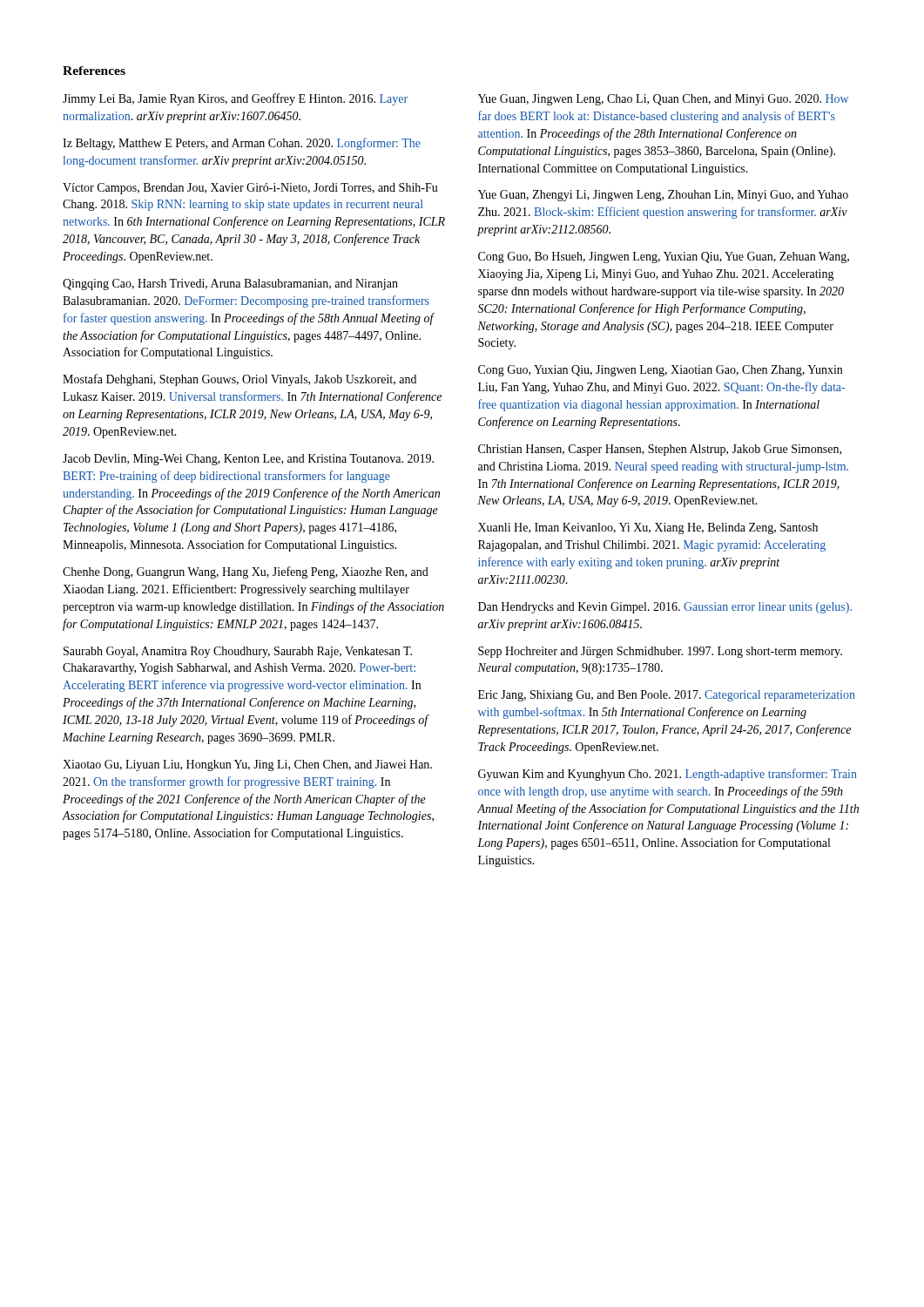The height and width of the screenshot is (1307, 924).
Task: Locate a section header
Action: tap(94, 70)
